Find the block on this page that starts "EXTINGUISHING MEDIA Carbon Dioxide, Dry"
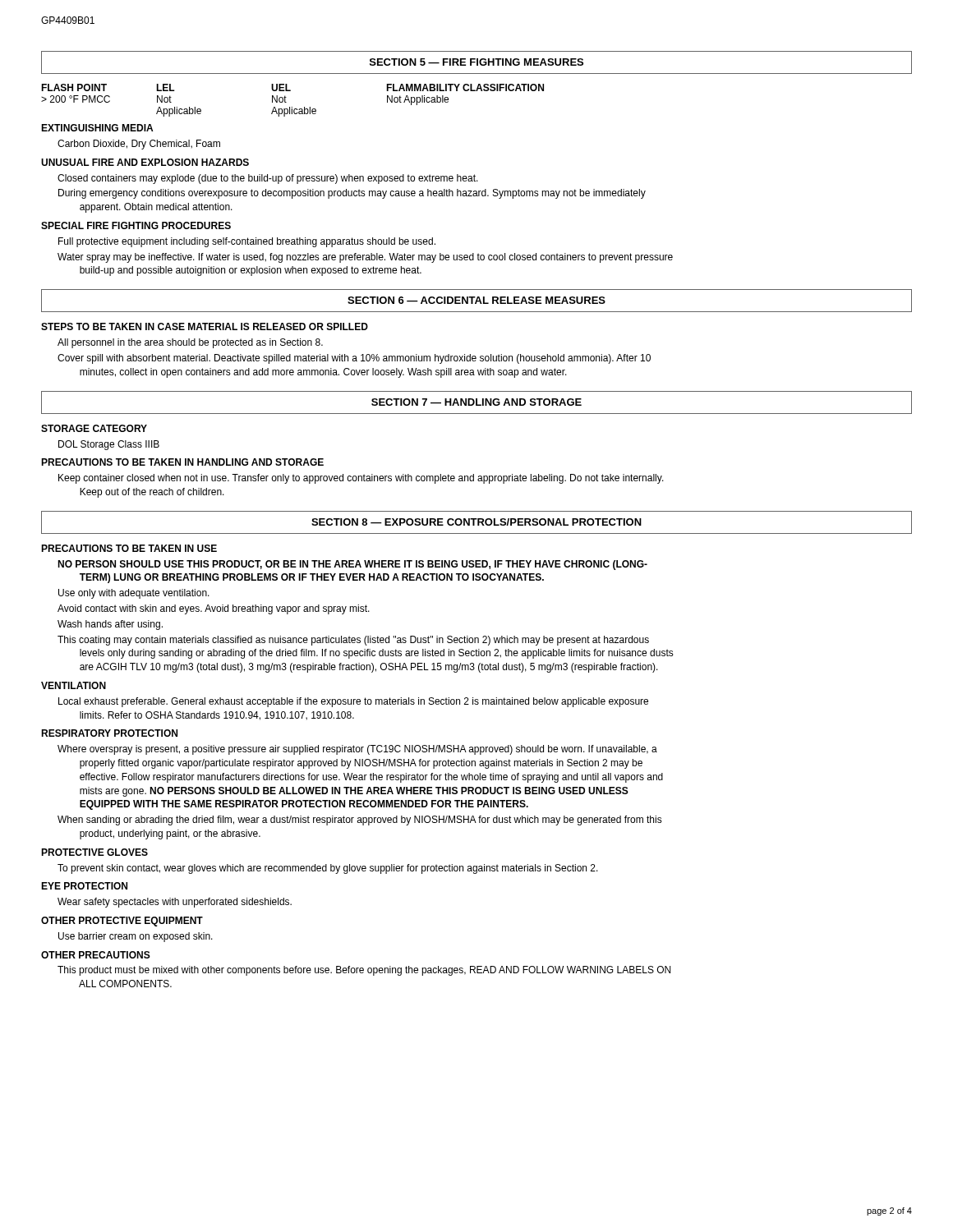The height and width of the screenshot is (1232, 953). 97,128
